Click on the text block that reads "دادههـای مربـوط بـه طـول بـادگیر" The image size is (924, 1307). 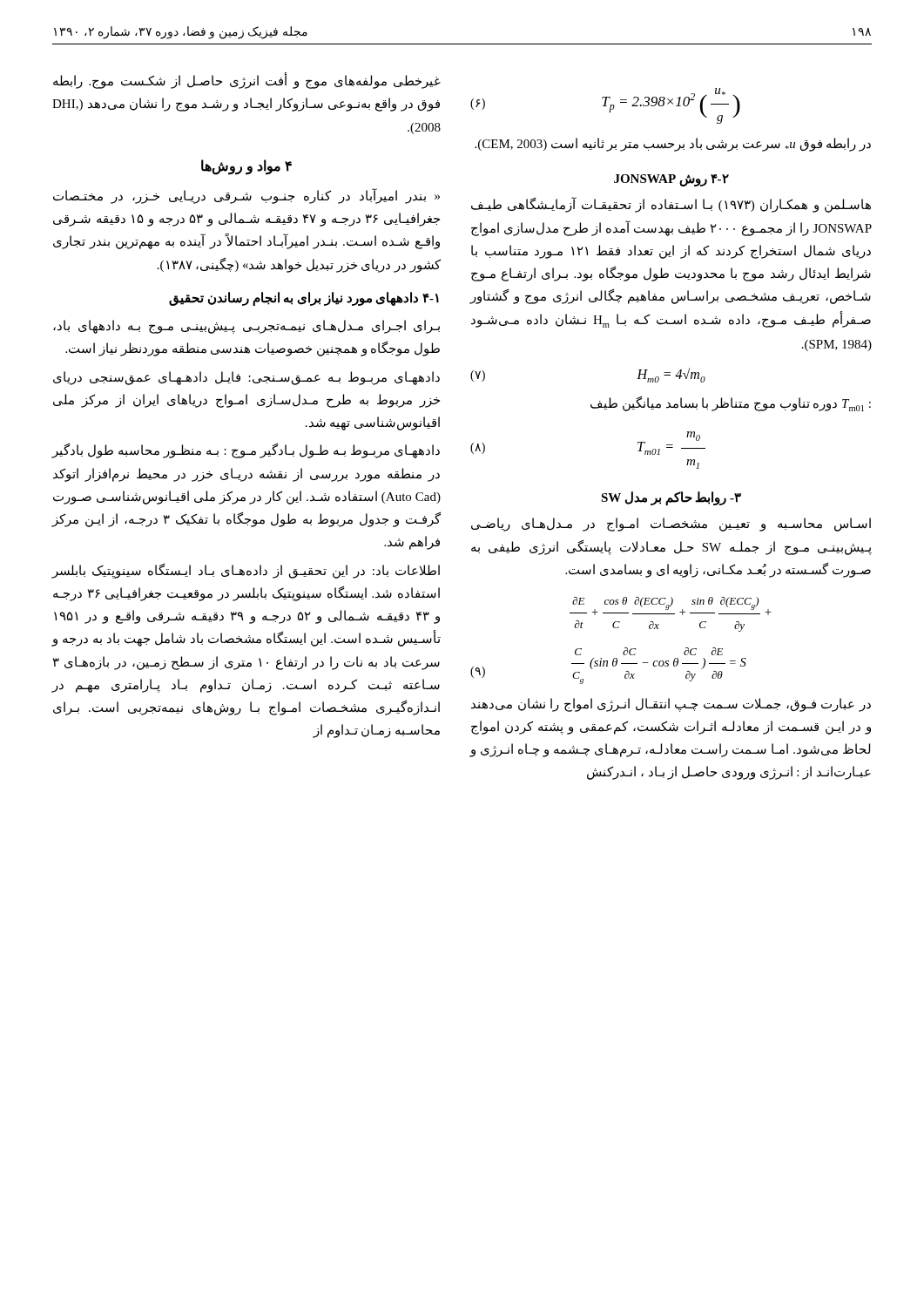(x=246, y=497)
